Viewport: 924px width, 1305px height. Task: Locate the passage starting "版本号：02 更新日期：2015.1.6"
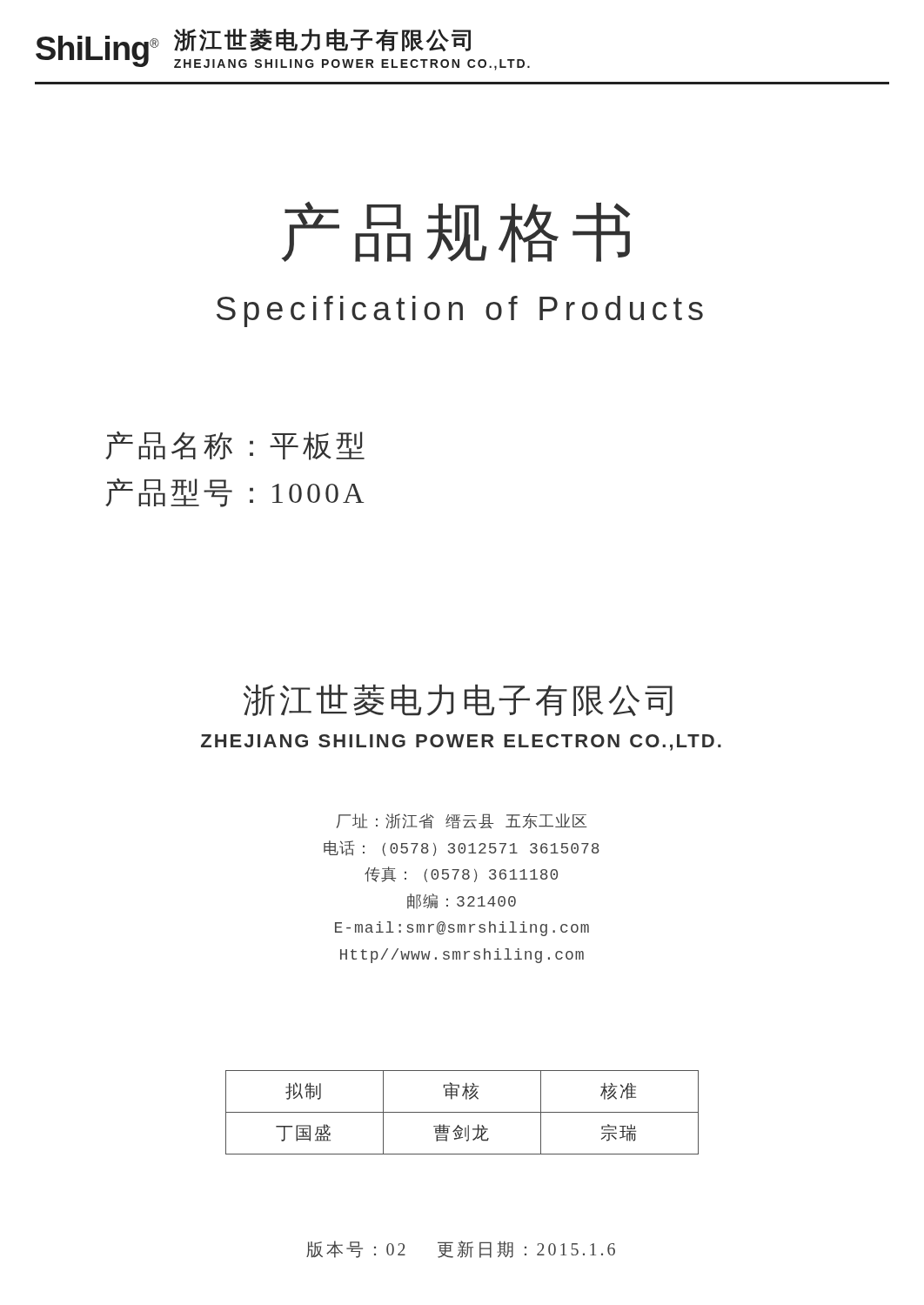pyautogui.click(x=462, y=1249)
